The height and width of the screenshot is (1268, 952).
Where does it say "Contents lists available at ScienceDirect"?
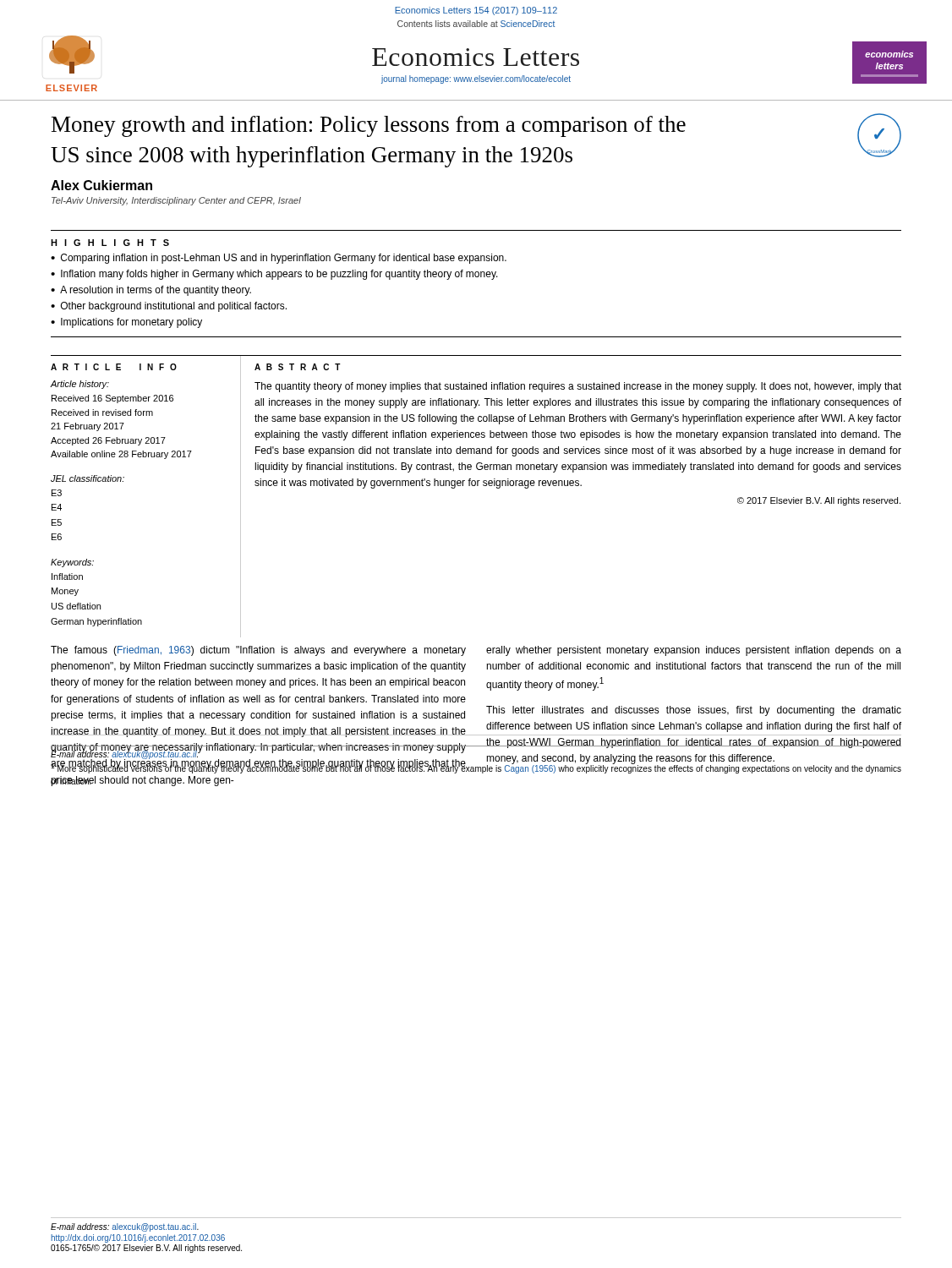(x=476, y=24)
